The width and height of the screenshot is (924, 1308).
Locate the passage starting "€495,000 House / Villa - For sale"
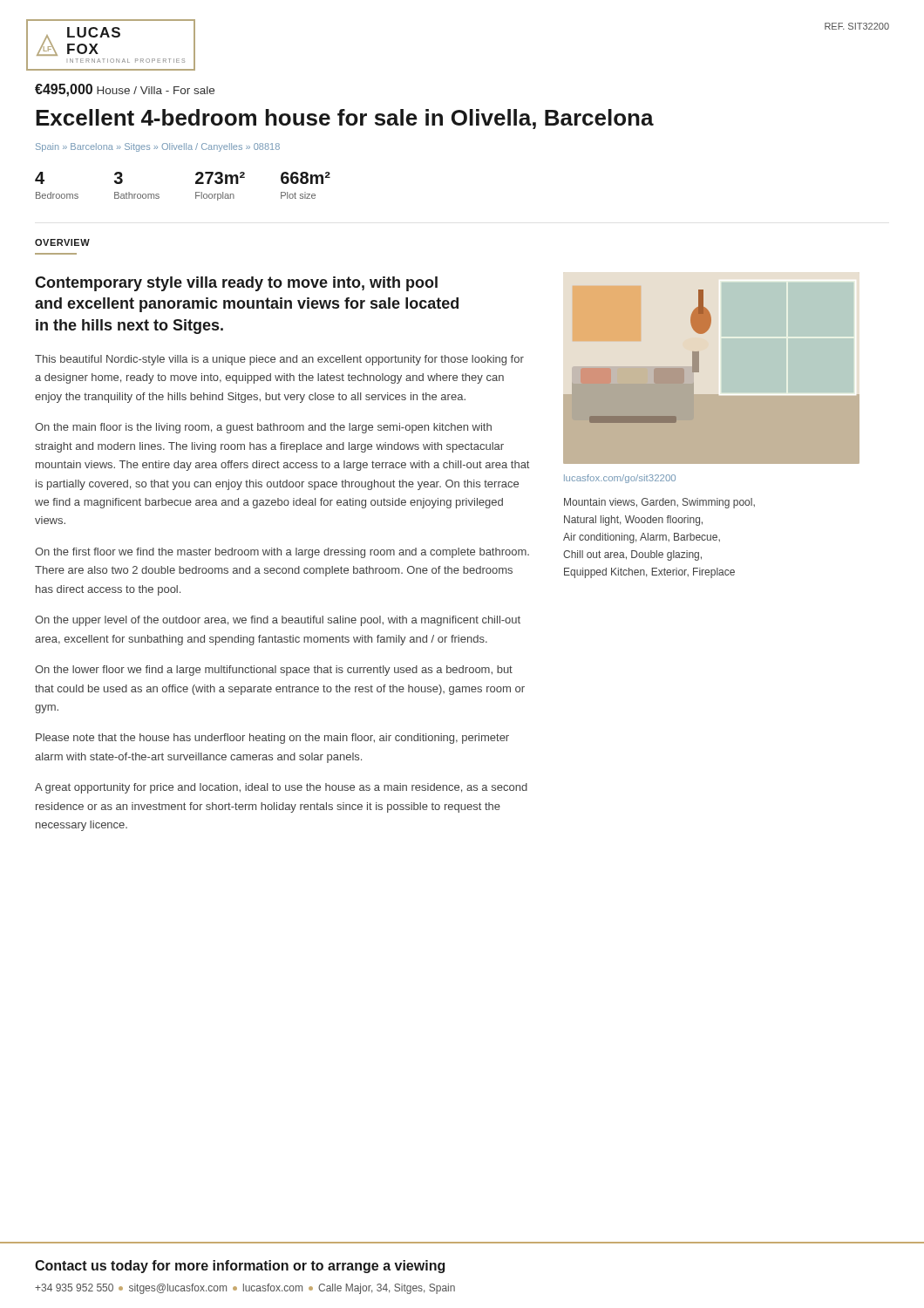[x=125, y=89]
